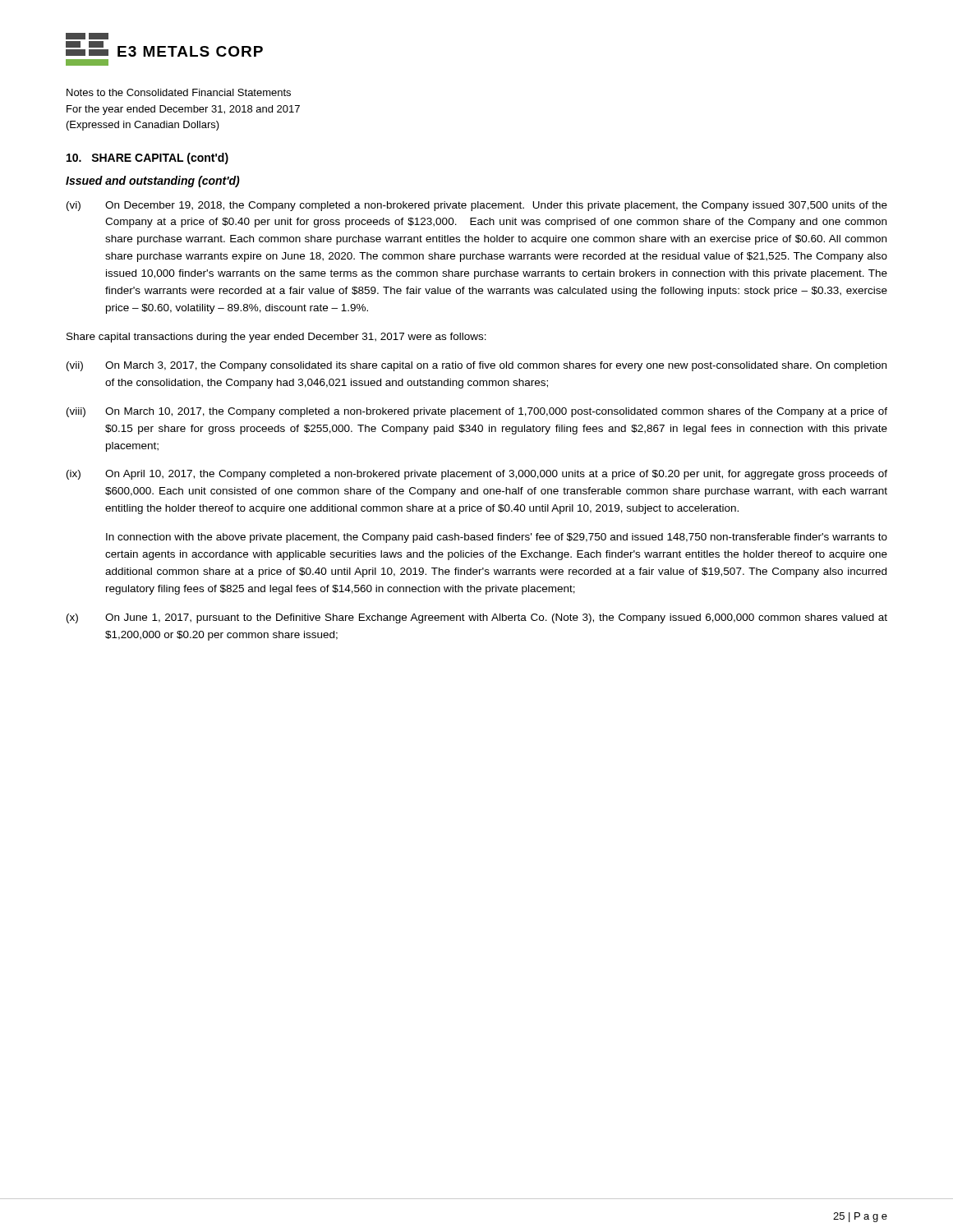Navigate to the element starting "Issued and outstanding (cont'd)"

tap(153, 180)
